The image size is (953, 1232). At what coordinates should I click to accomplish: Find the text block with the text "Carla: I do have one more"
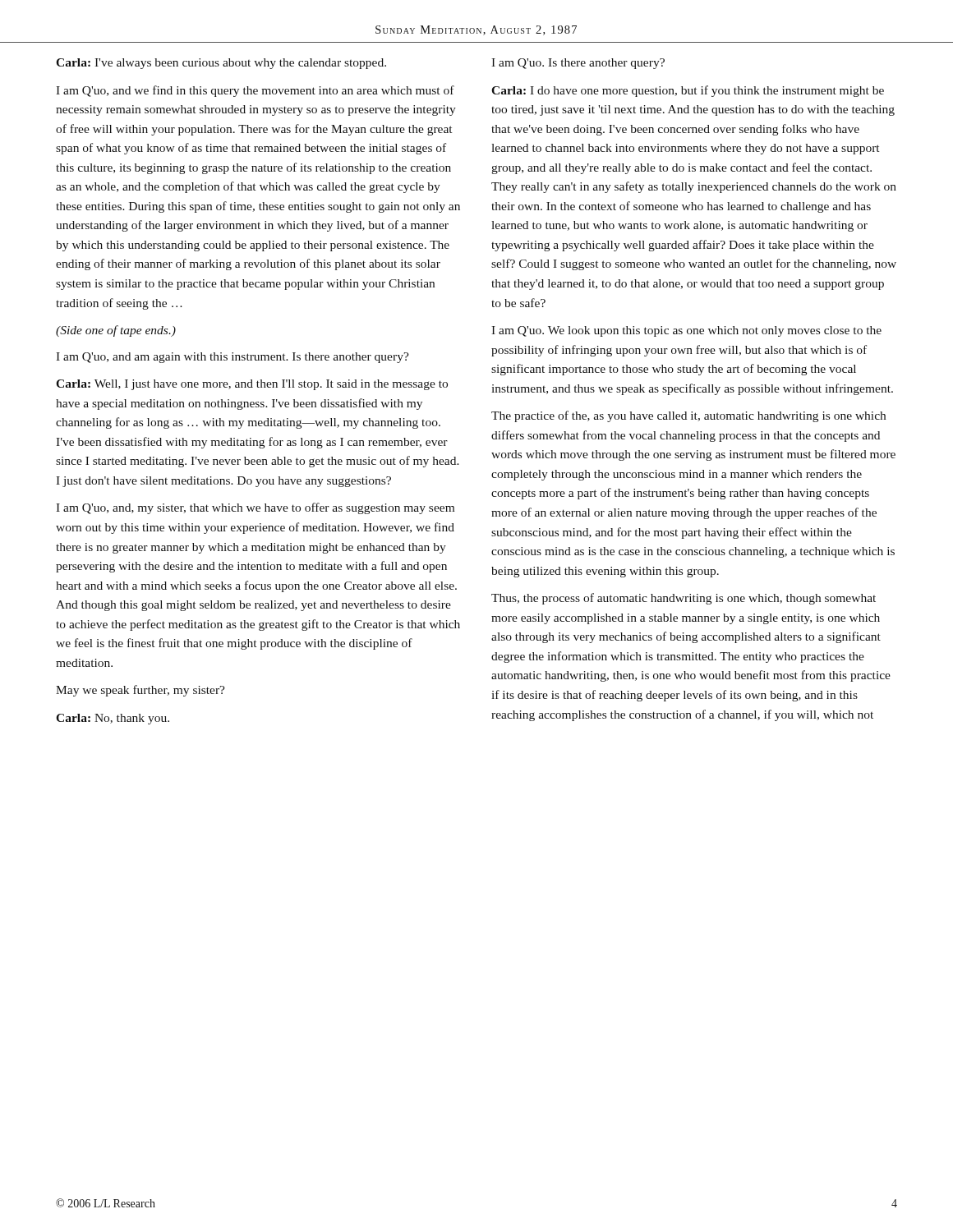pos(694,196)
